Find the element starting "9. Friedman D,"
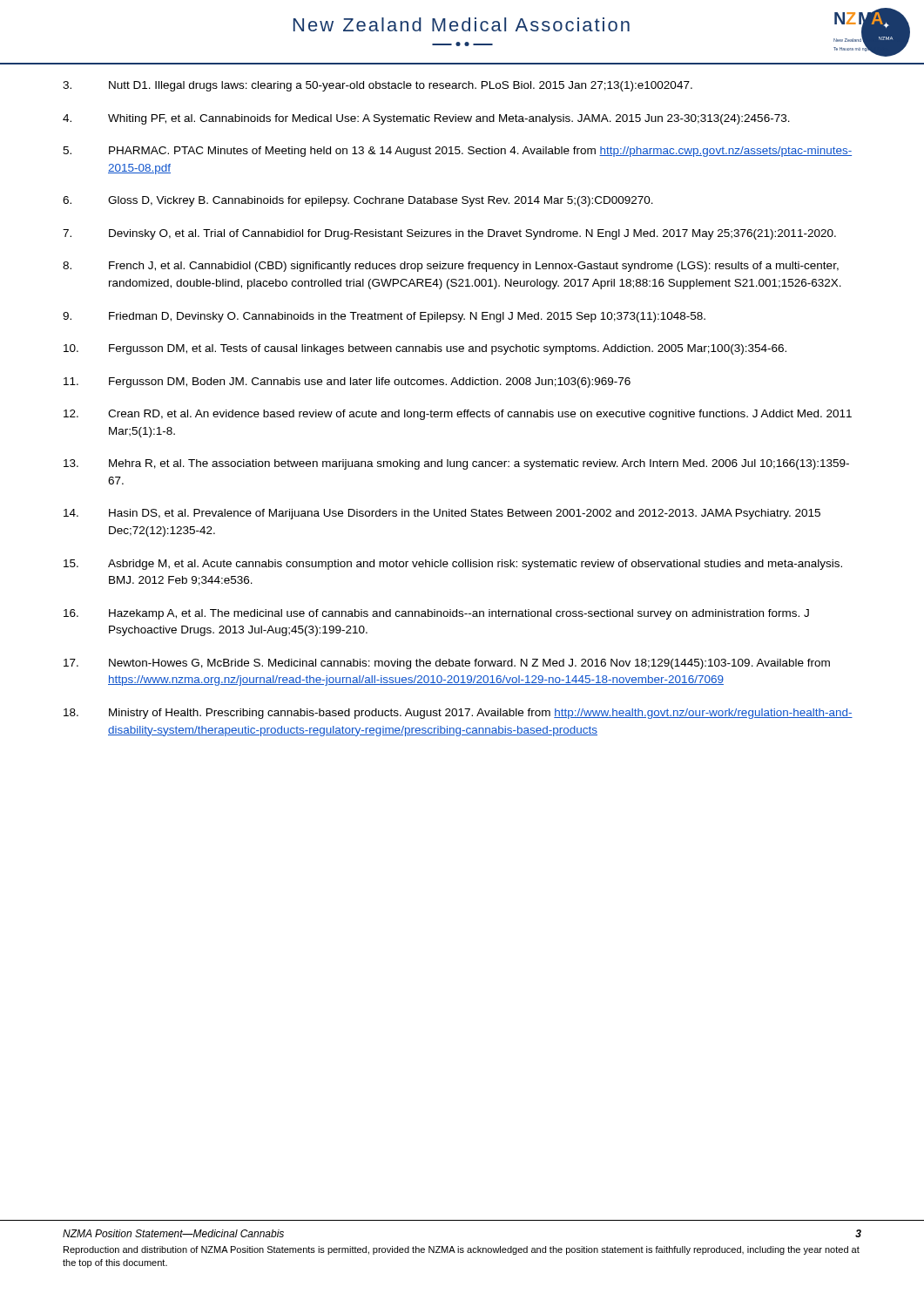 pyautogui.click(x=462, y=316)
